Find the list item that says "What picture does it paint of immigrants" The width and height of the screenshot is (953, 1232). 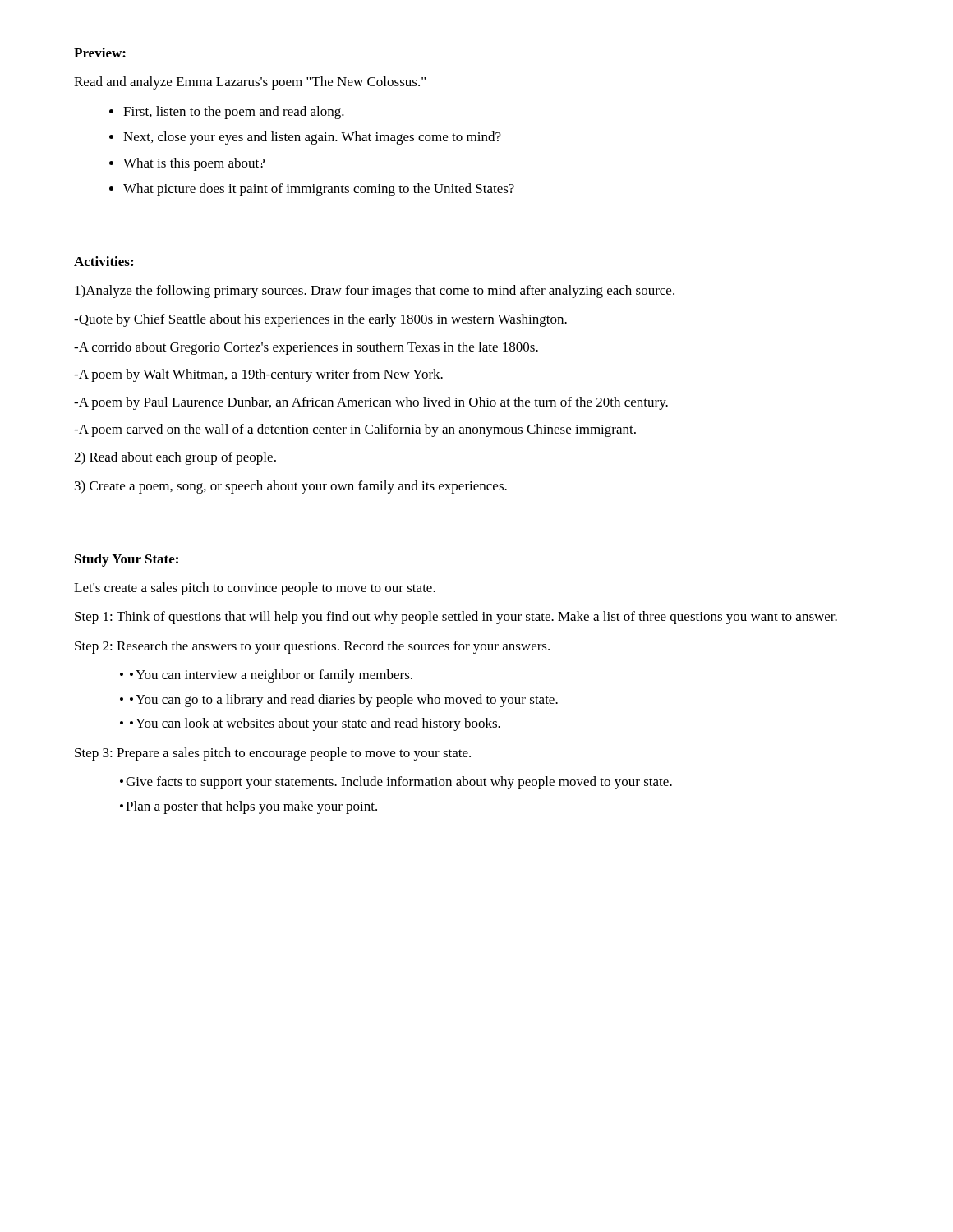[x=319, y=188]
